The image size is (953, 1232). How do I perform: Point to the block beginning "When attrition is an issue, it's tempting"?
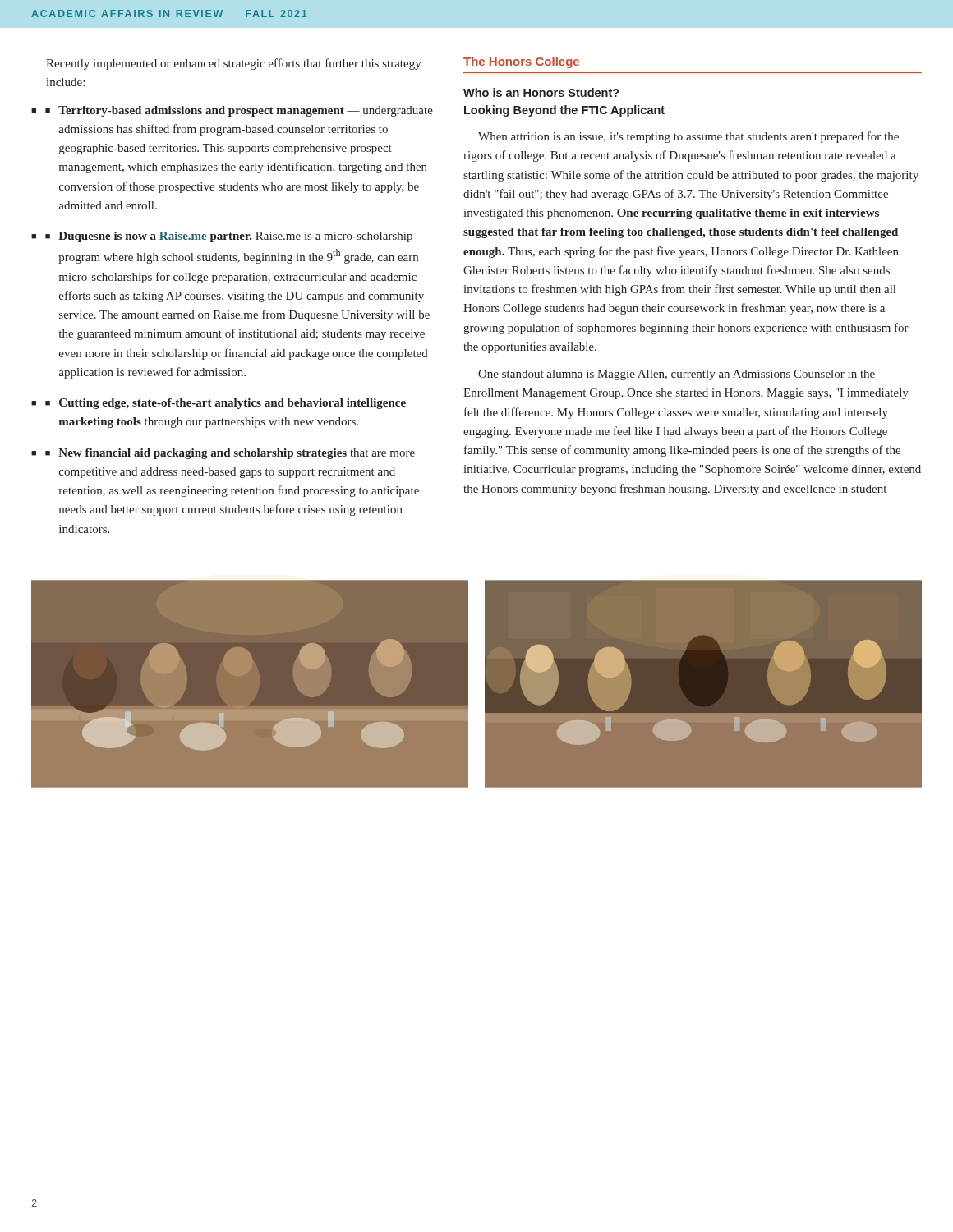(x=693, y=313)
